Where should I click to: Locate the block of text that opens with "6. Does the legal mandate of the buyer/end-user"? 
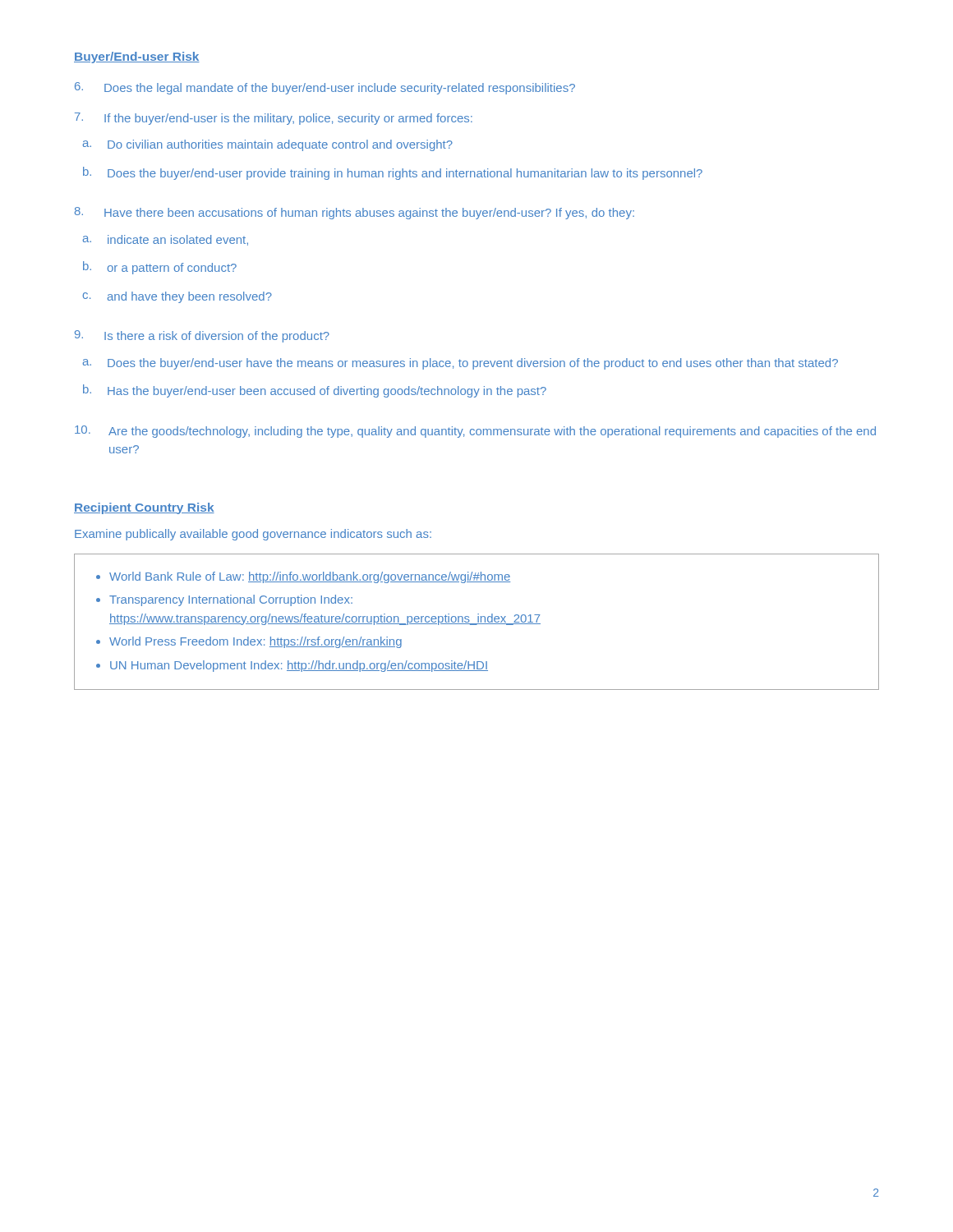pyautogui.click(x=476, y=88)
